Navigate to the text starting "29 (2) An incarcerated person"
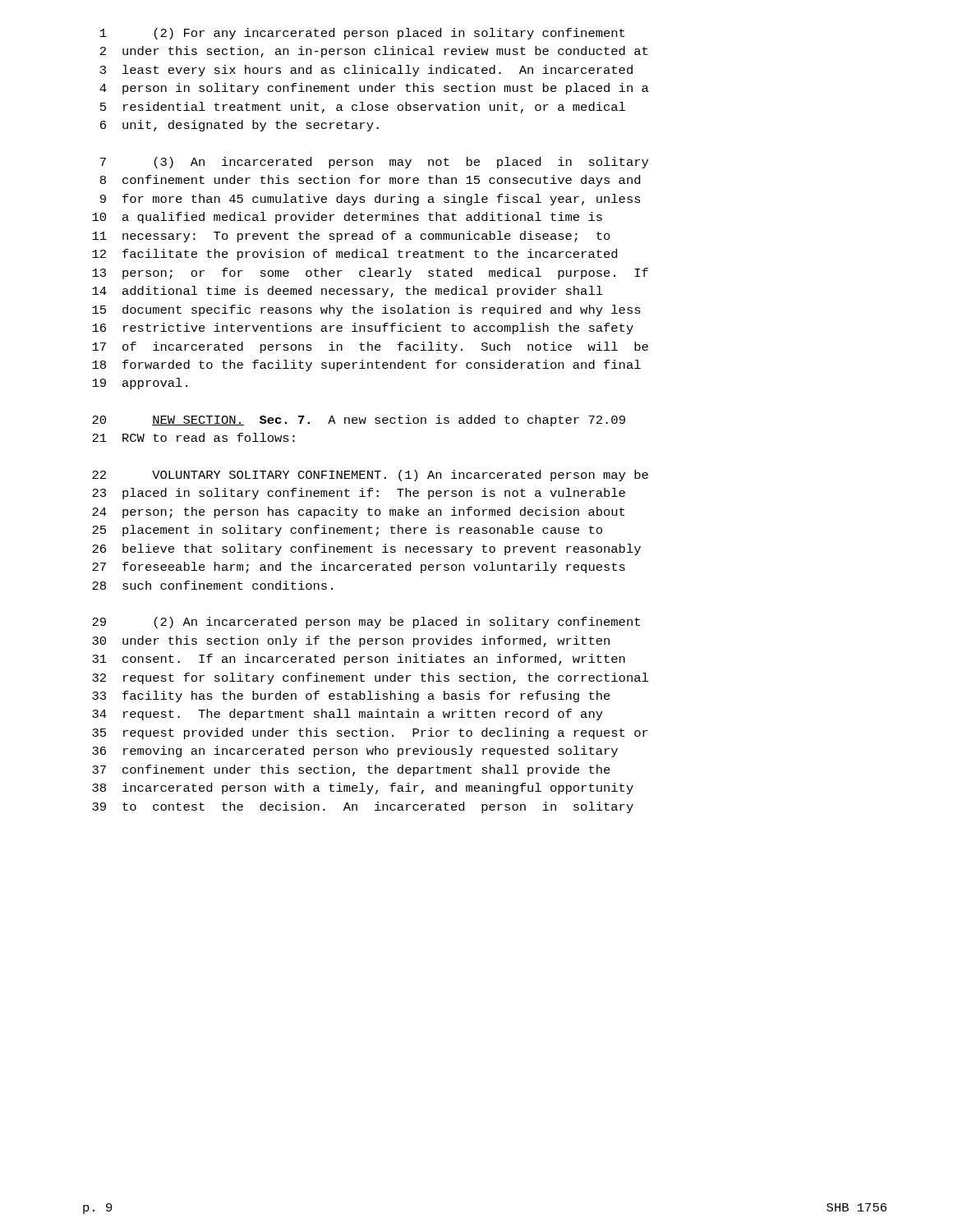The image size is (953, 1232). [x=485, y=715]
